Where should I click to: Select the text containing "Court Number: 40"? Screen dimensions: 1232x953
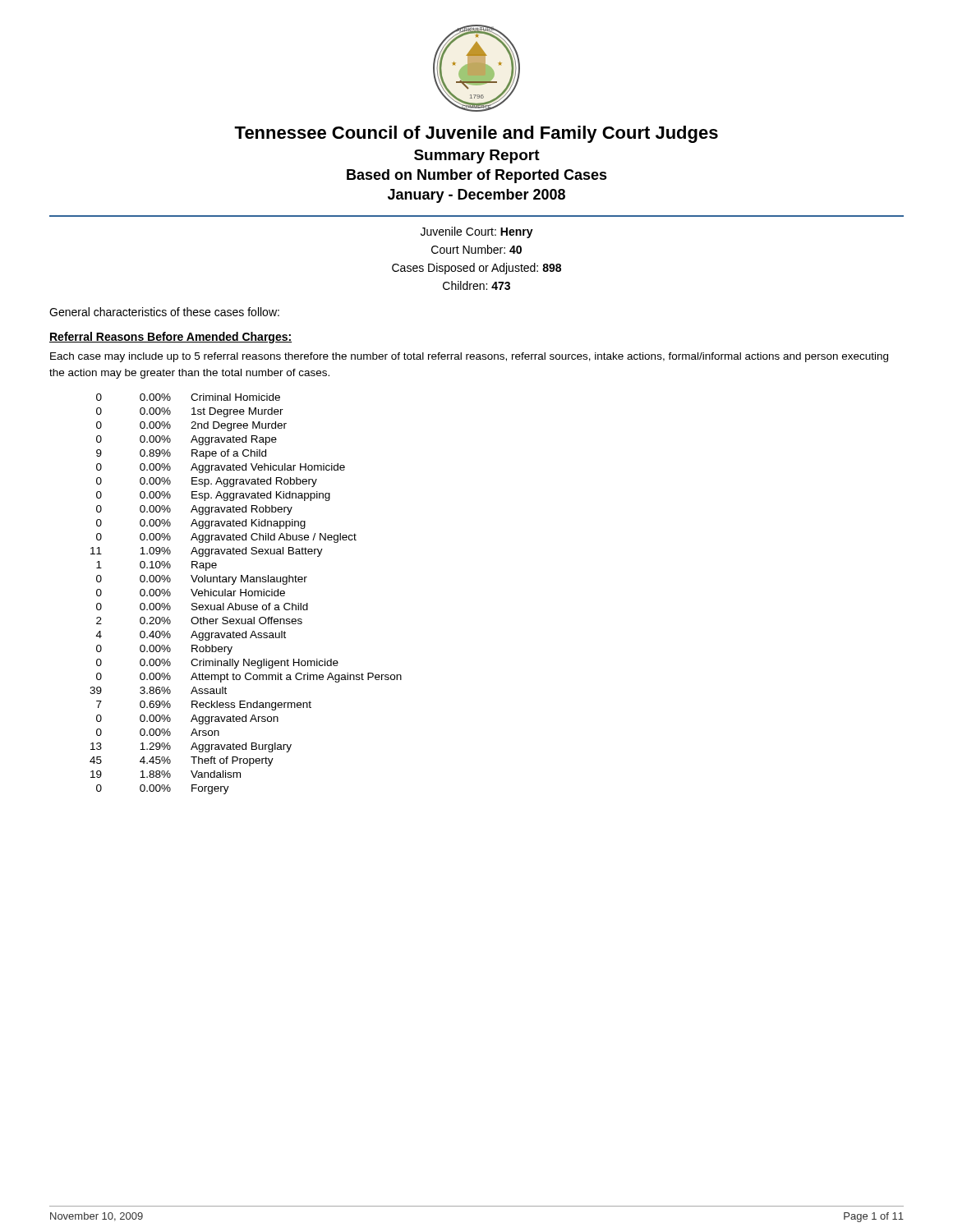pyautogui.click(x=476, y=250)
